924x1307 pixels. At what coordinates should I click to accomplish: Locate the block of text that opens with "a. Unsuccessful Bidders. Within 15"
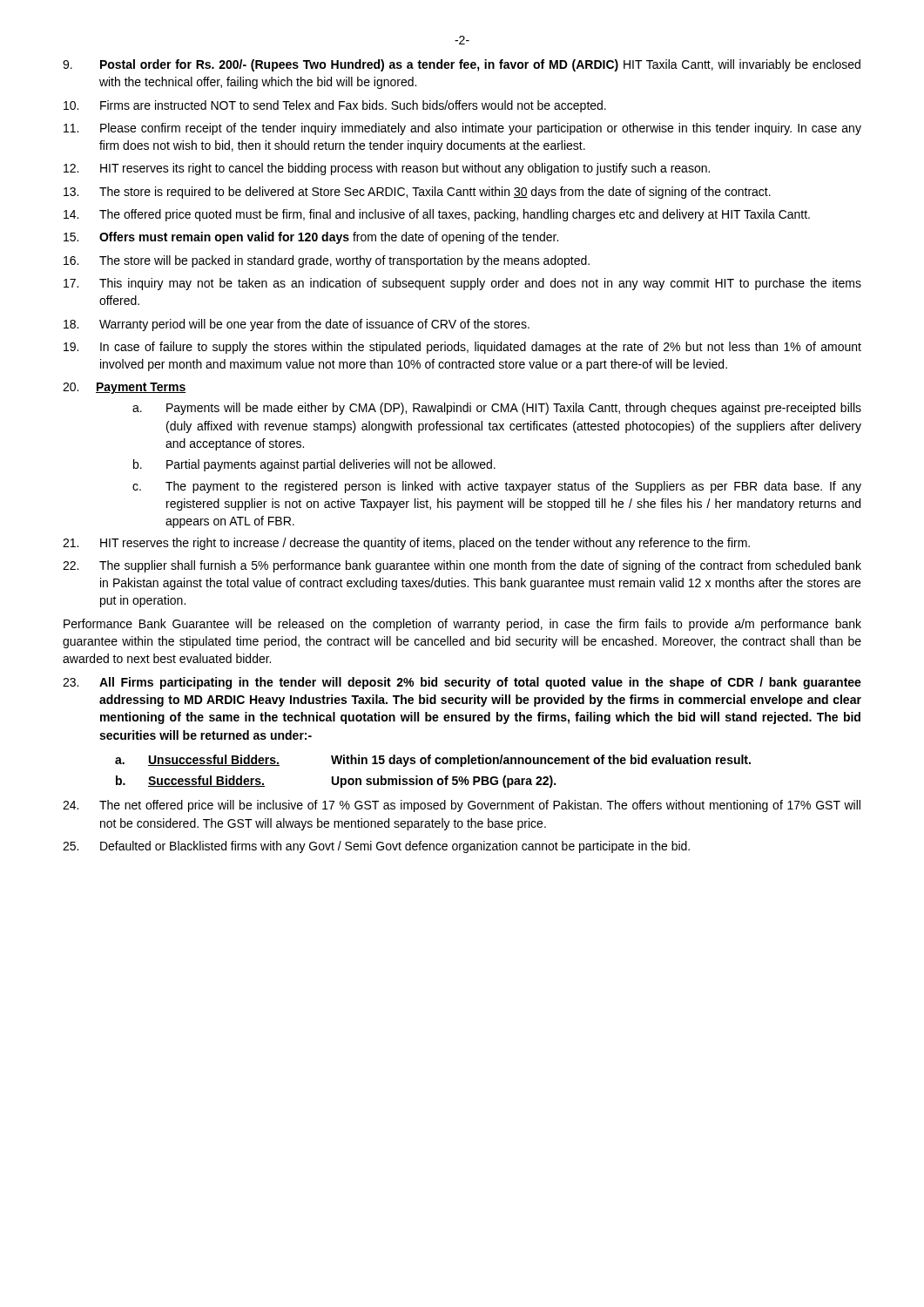tap(488, 760)
